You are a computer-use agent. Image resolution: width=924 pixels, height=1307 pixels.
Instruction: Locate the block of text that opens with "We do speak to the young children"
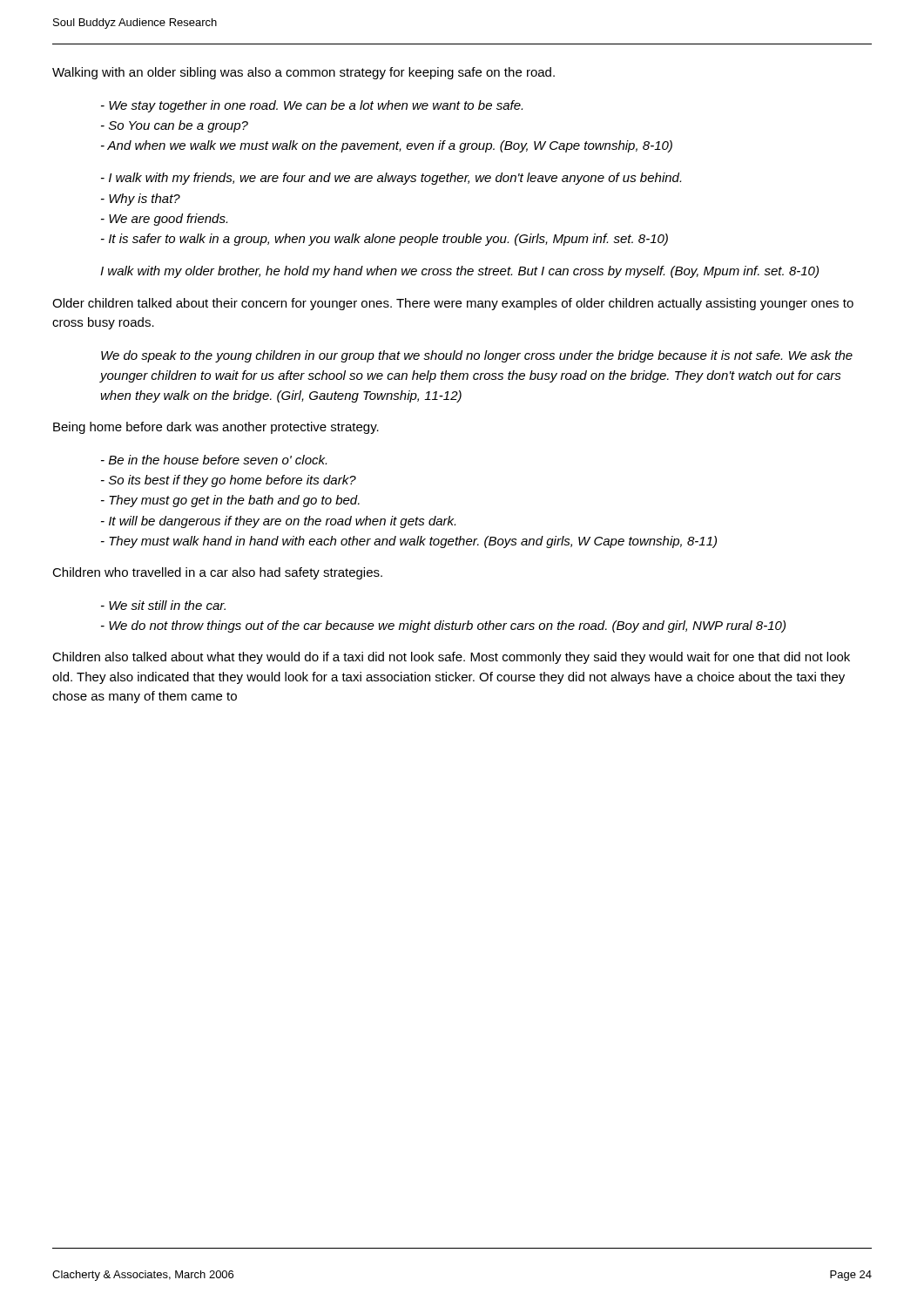[x=476, y=375]
